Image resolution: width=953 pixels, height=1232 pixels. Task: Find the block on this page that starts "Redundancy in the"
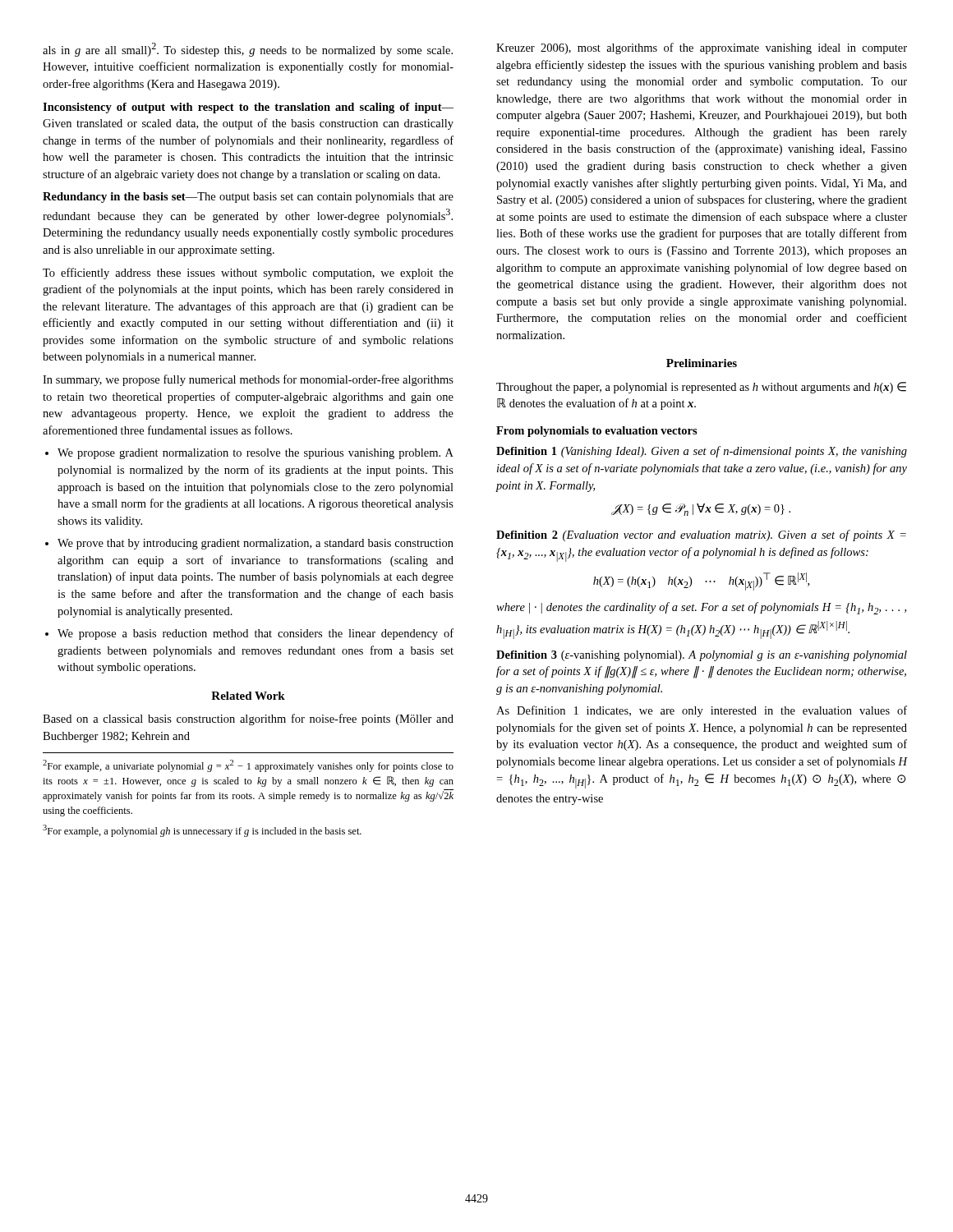[248, 223]
